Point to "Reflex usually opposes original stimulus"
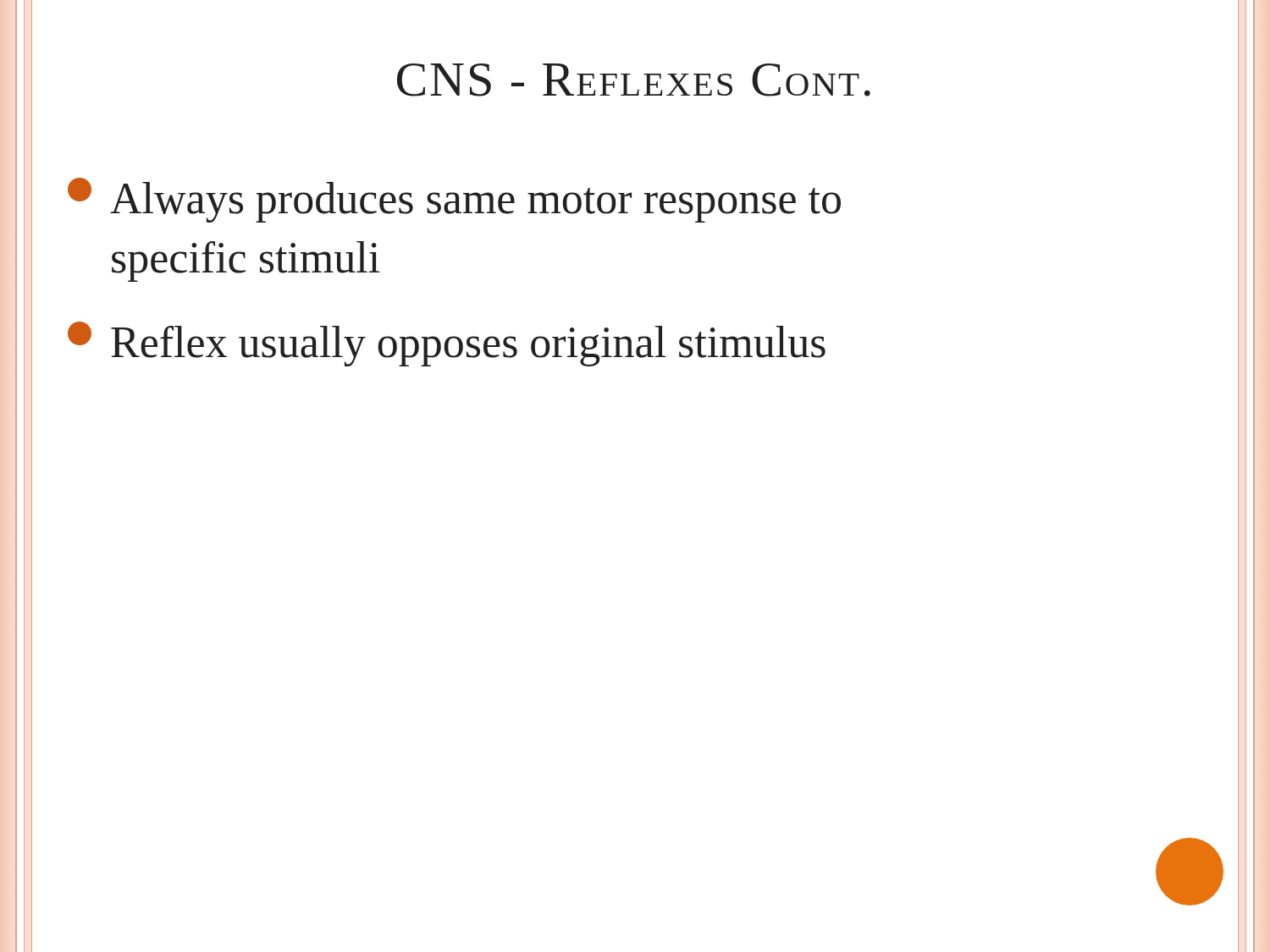The width and height of the screenshot is (1270, 952). (447, 343)
